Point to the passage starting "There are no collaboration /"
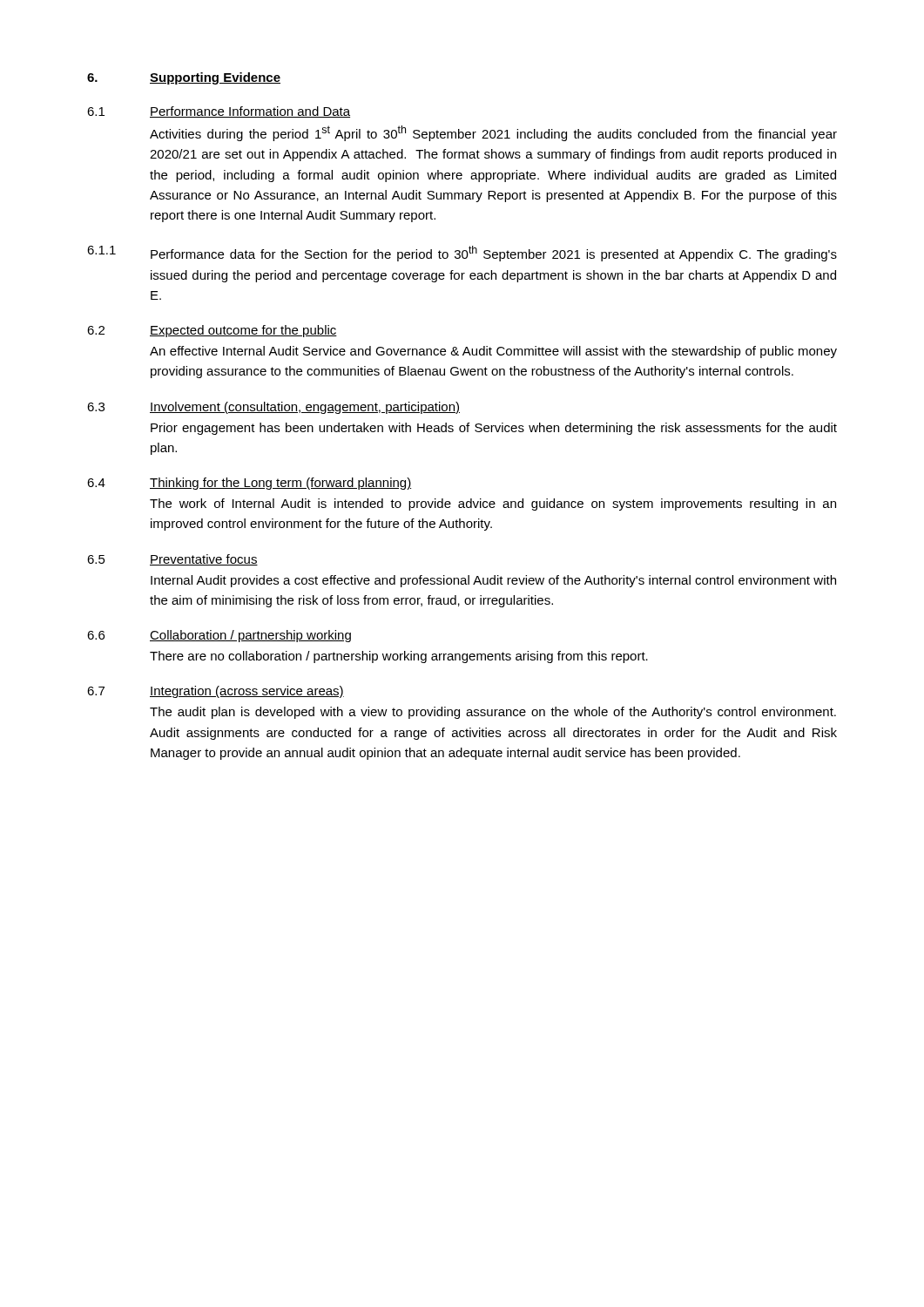The width and height of the screenshot is (924, 1307). tap(493, 656)
